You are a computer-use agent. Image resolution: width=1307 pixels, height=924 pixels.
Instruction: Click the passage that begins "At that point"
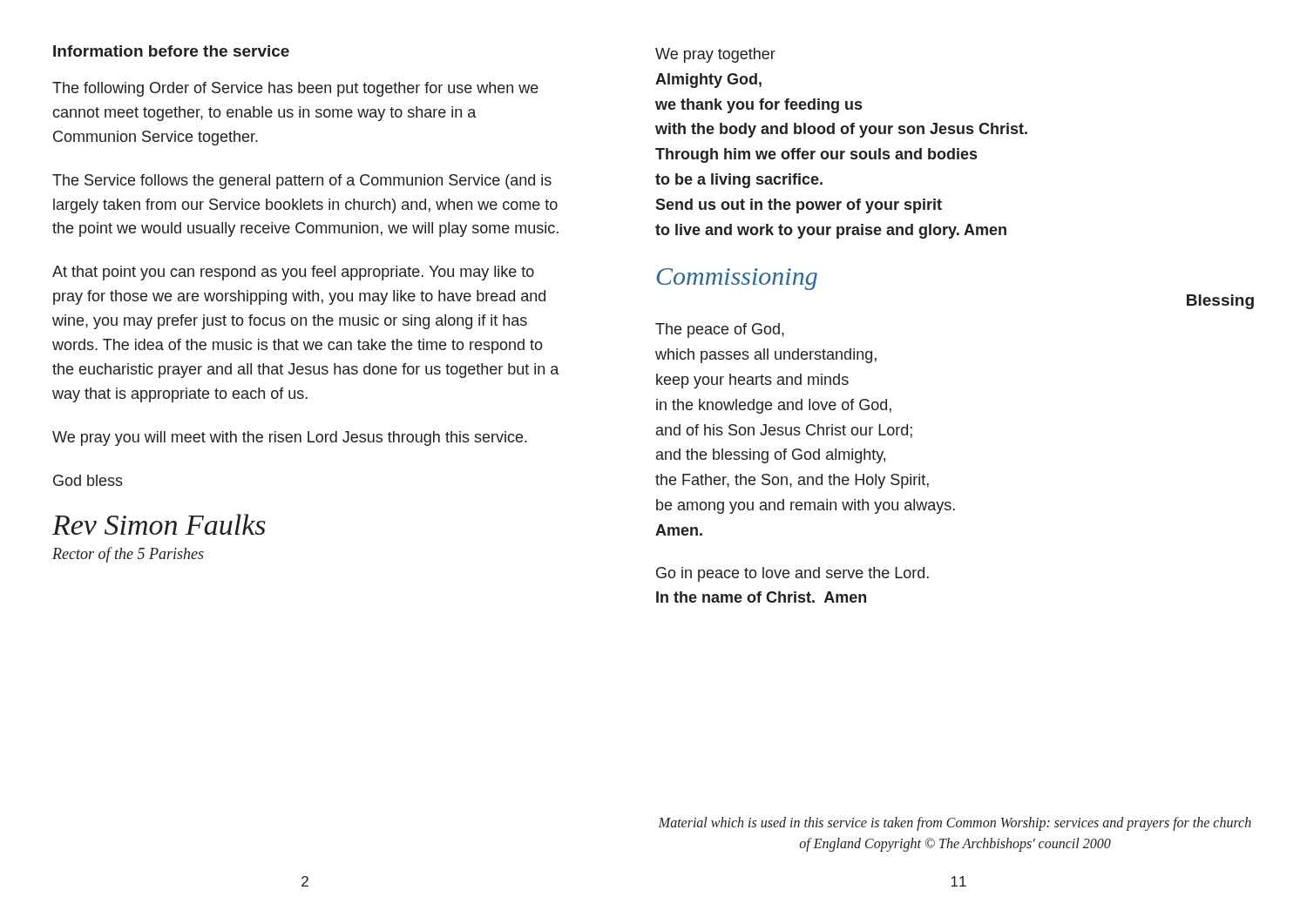click(306, 333)
